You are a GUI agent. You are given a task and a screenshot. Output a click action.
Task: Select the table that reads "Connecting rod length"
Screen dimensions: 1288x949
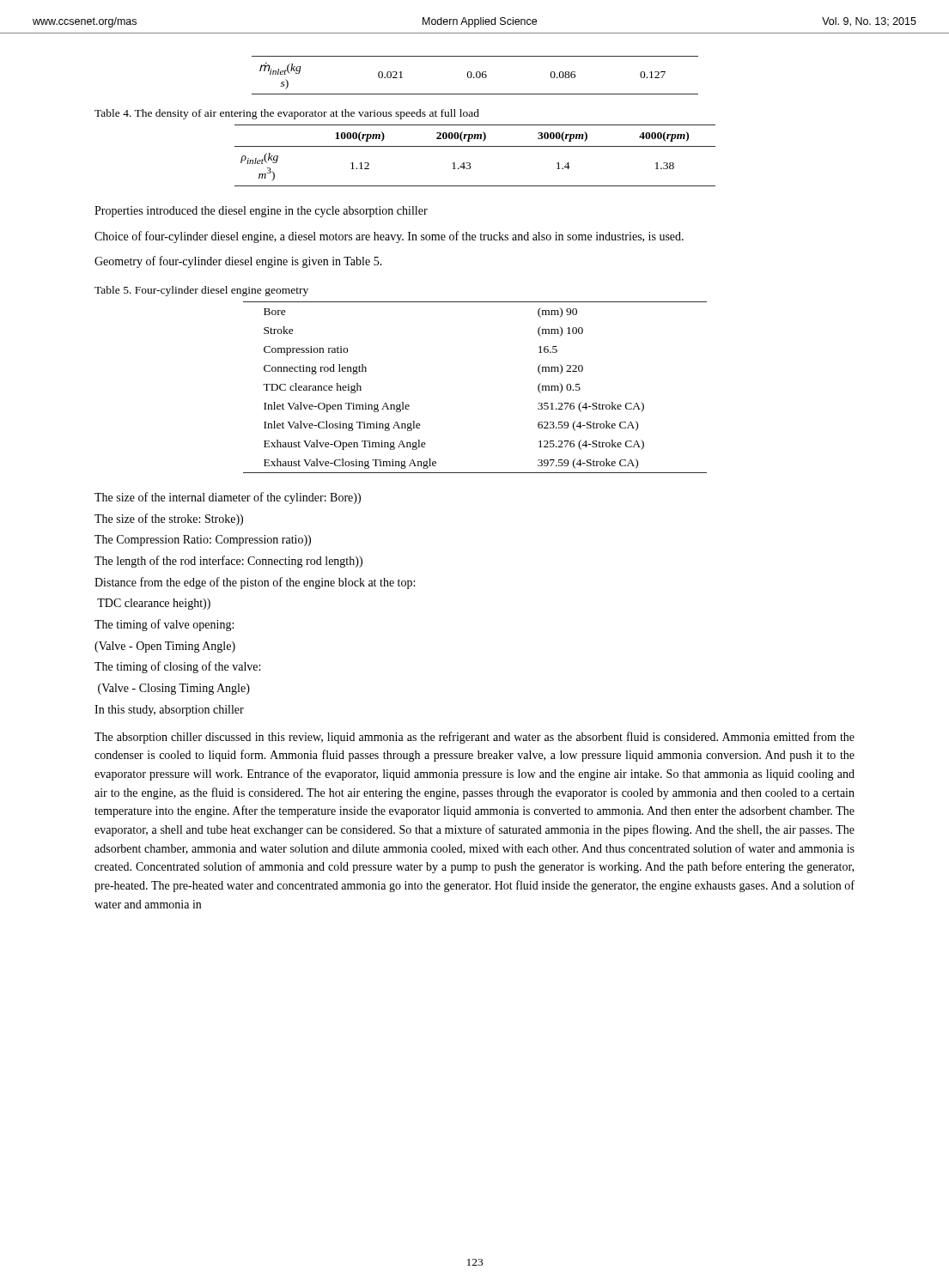(474, 387)
